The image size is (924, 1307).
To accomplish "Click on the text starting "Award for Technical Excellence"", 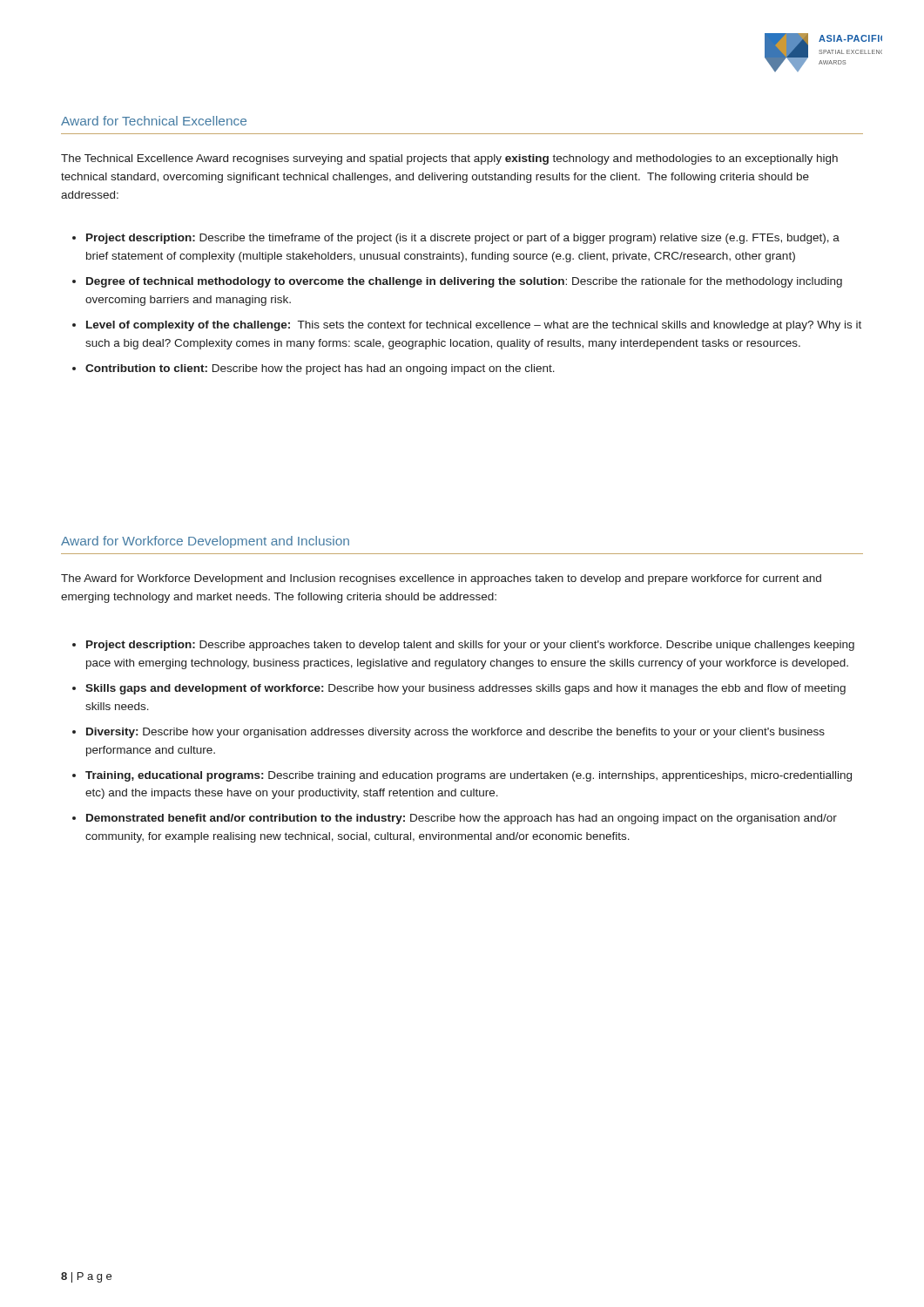I will tap(462, 124).
